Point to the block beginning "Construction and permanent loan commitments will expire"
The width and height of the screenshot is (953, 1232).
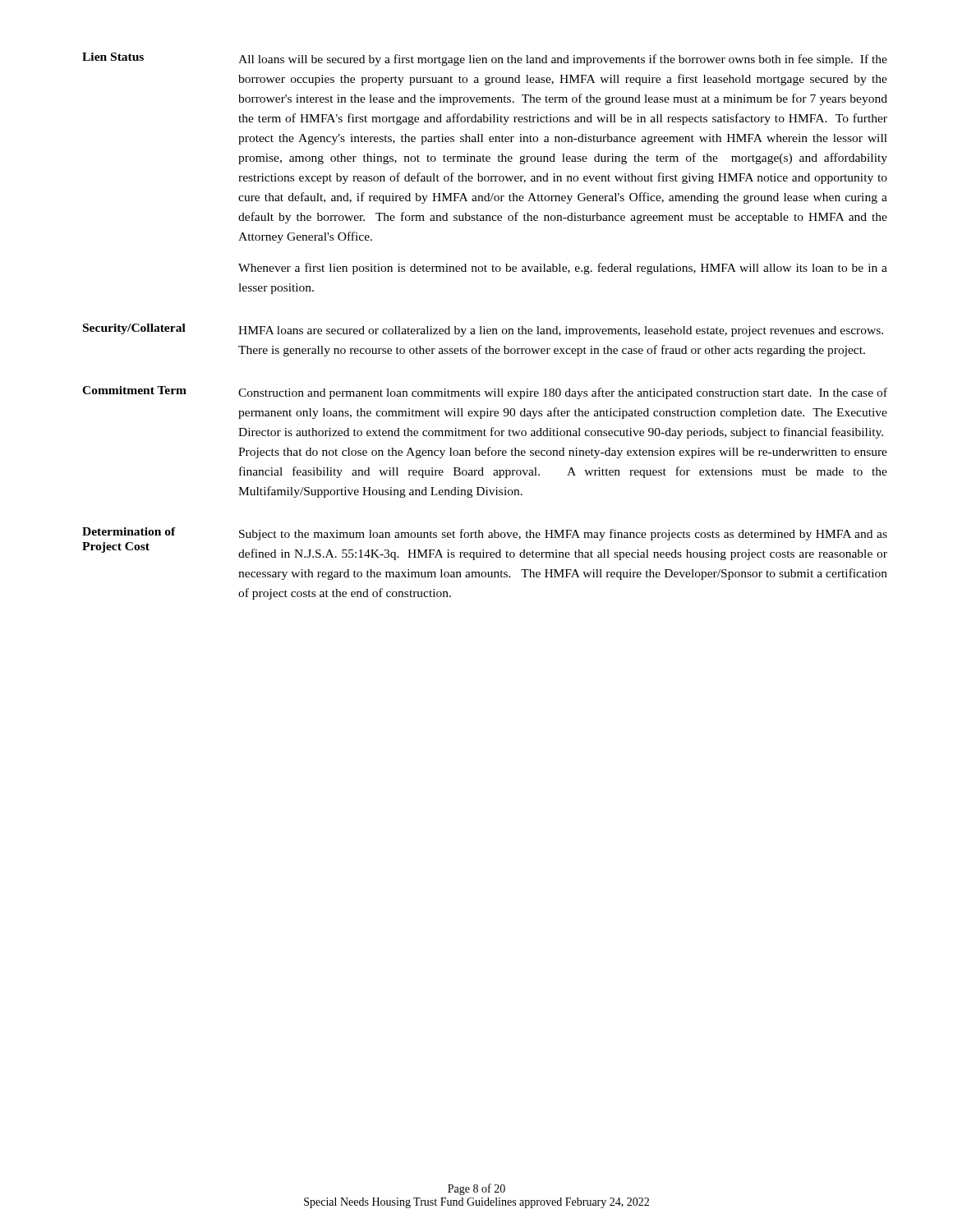pos(563,442)
